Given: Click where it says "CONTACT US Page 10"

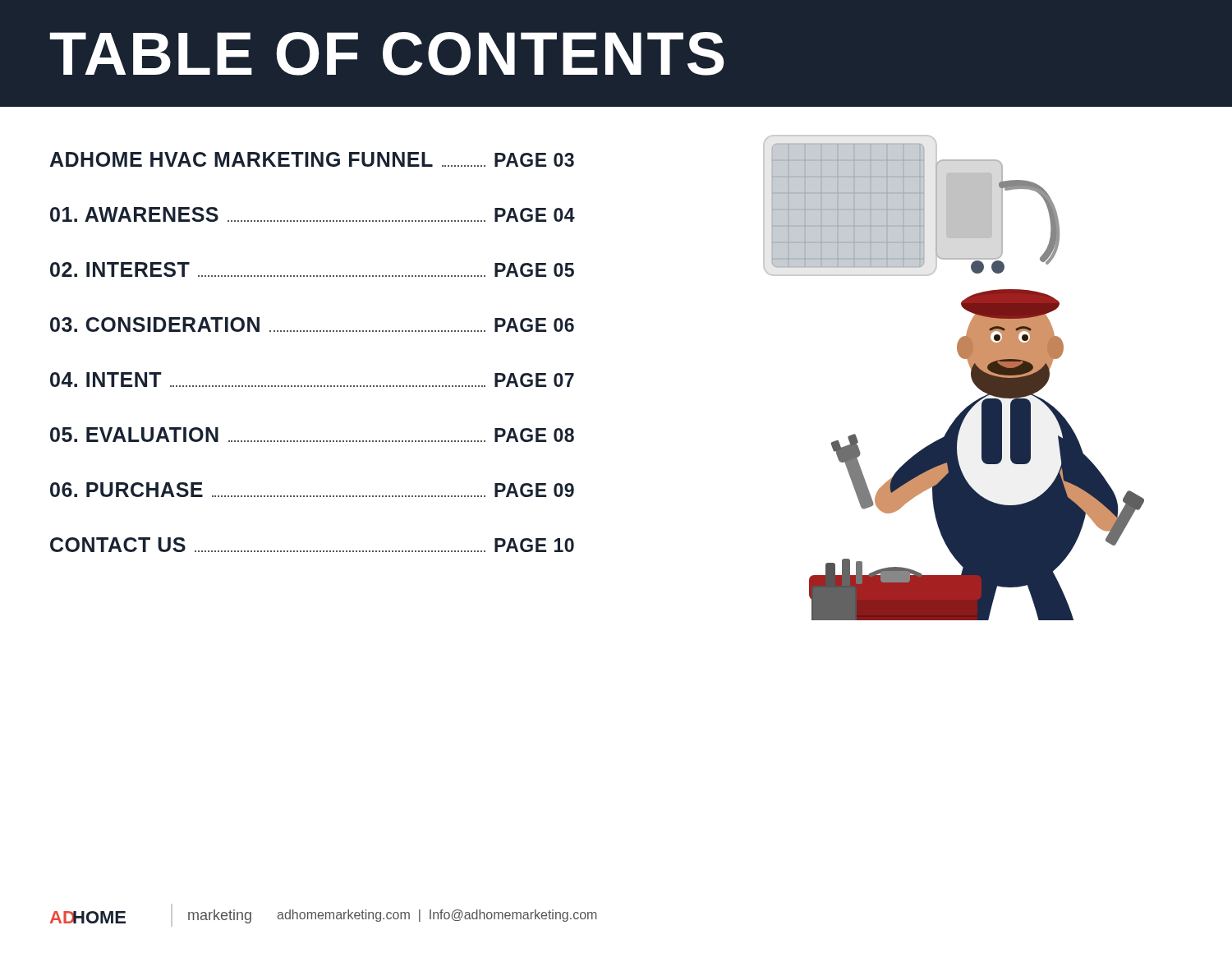Looking at the screenshot, I should [x=312, y=545].
